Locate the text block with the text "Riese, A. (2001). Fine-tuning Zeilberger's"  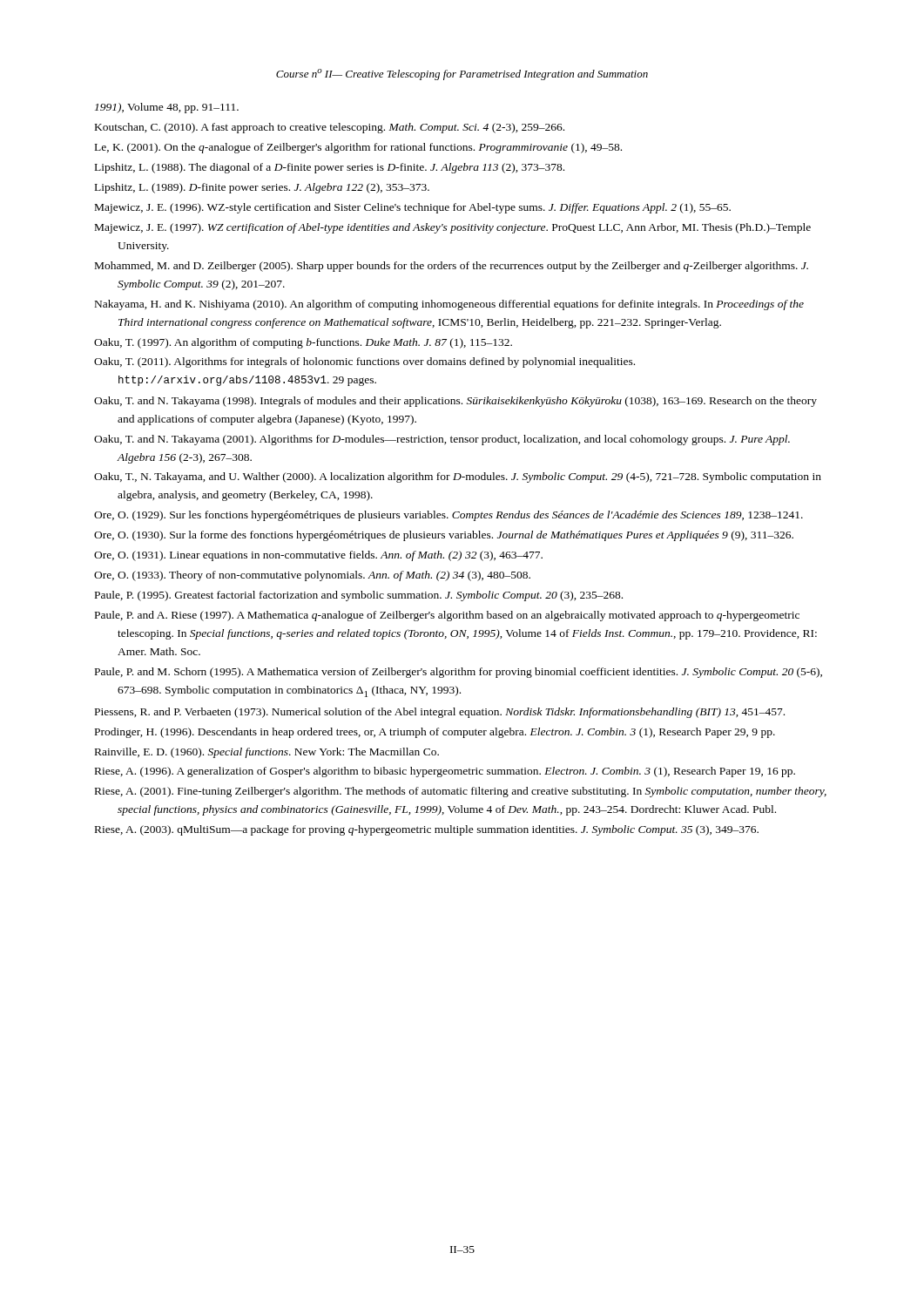[x=460, y=800]
